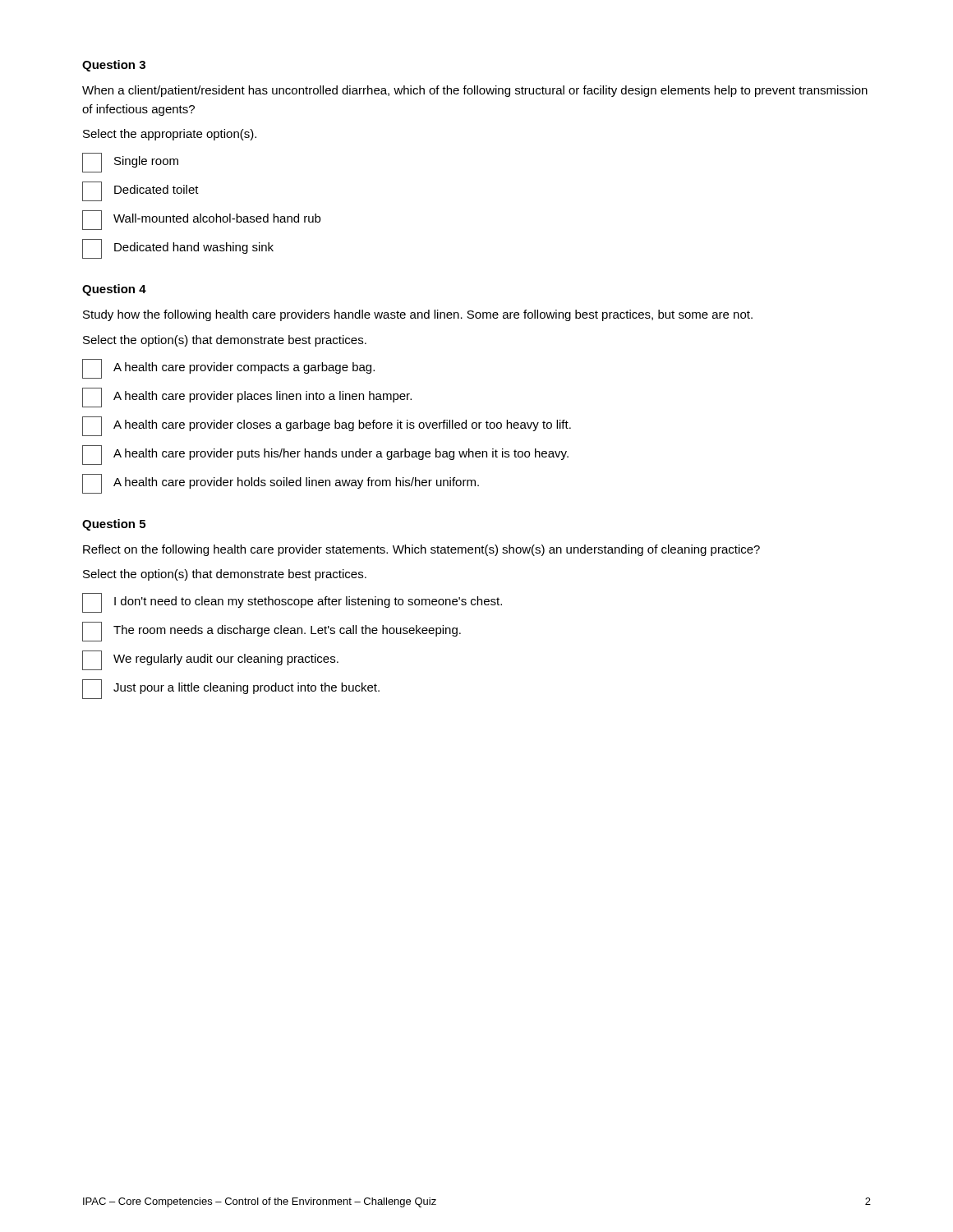Screen dimensions: 1232x953
Task: Select the list item containing "Dedicated hand washing sink"
Action: (178, 248)
